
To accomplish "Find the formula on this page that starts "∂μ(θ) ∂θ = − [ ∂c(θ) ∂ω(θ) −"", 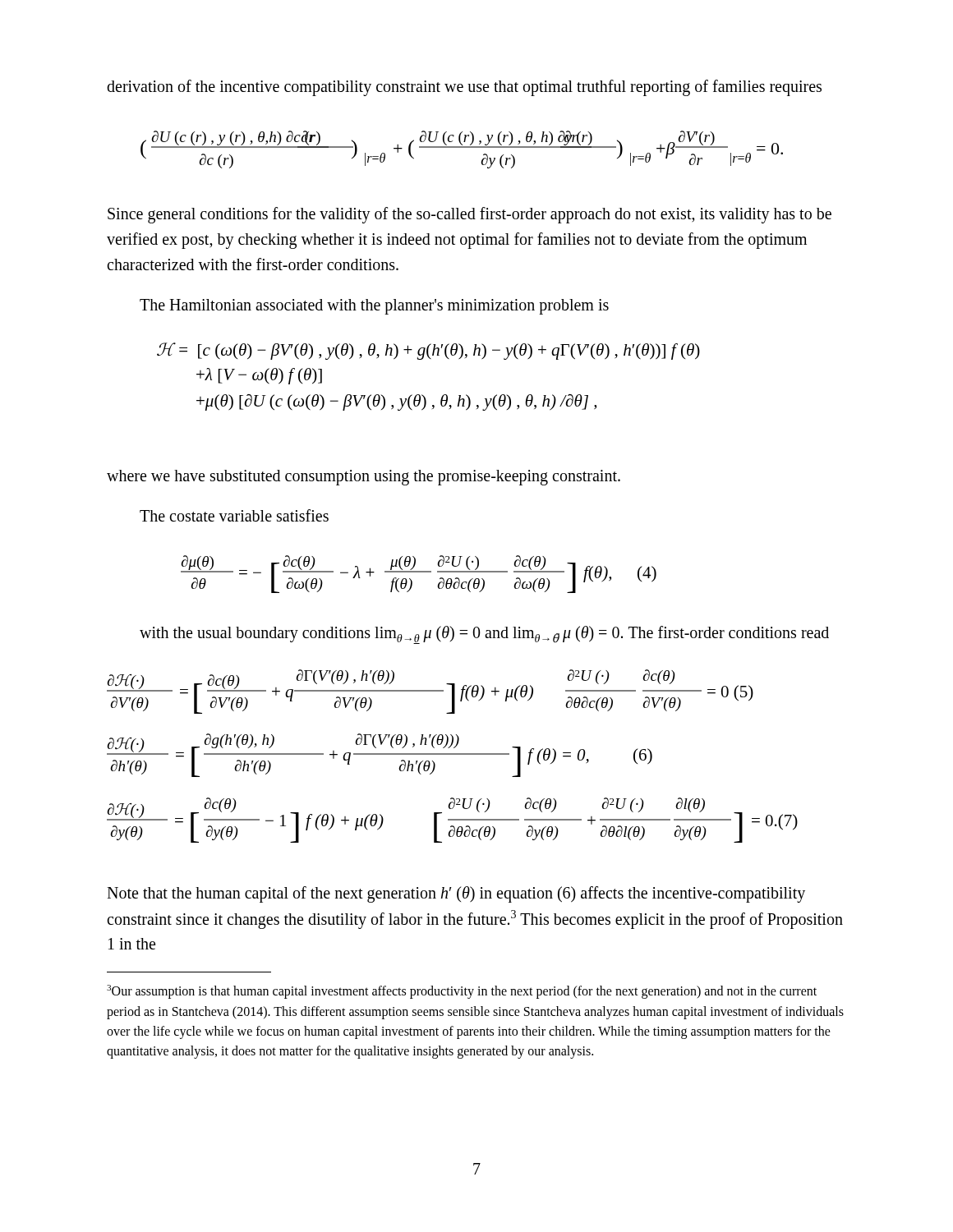I will tap(476, 574).
